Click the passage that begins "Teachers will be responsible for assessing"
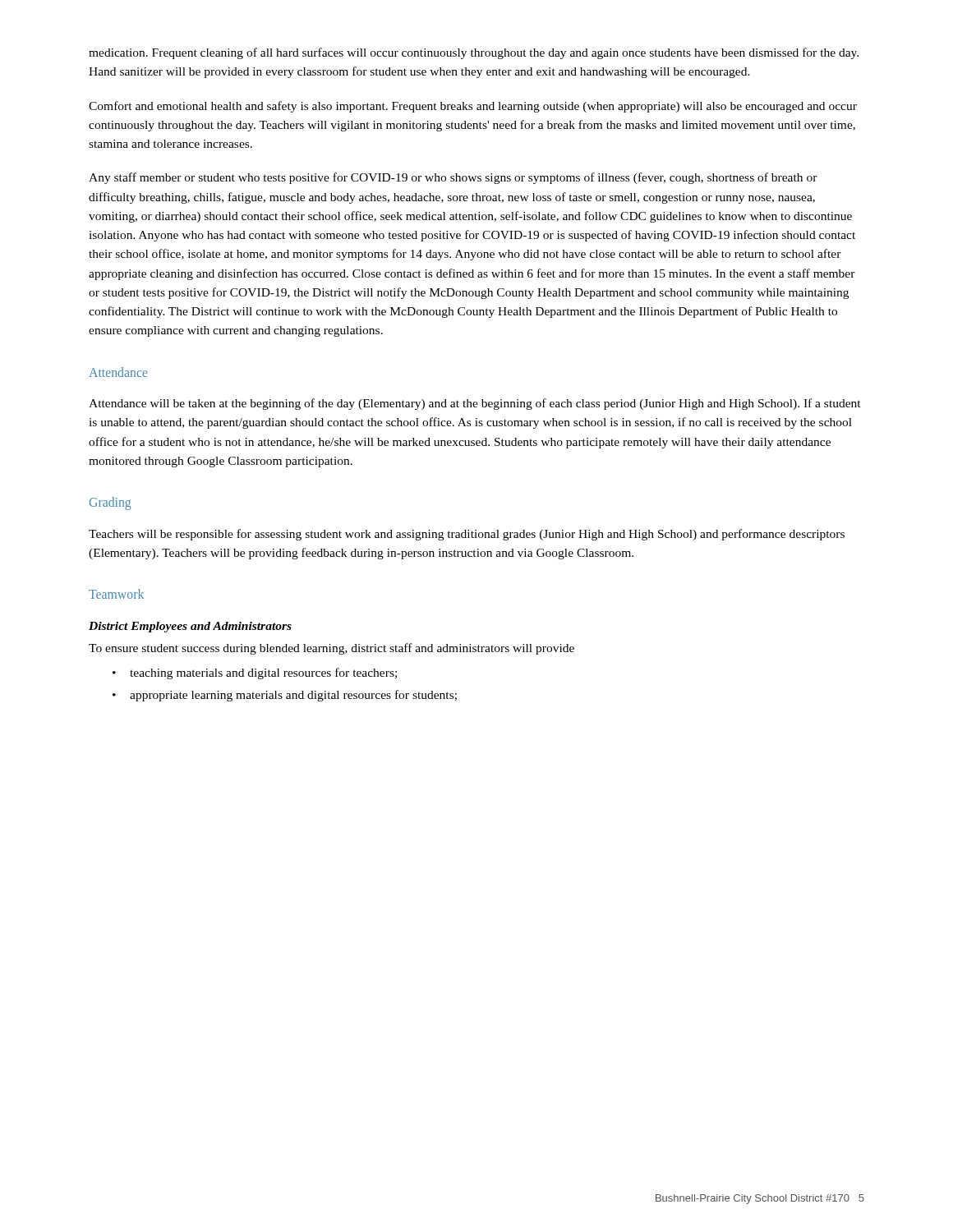 467,543
